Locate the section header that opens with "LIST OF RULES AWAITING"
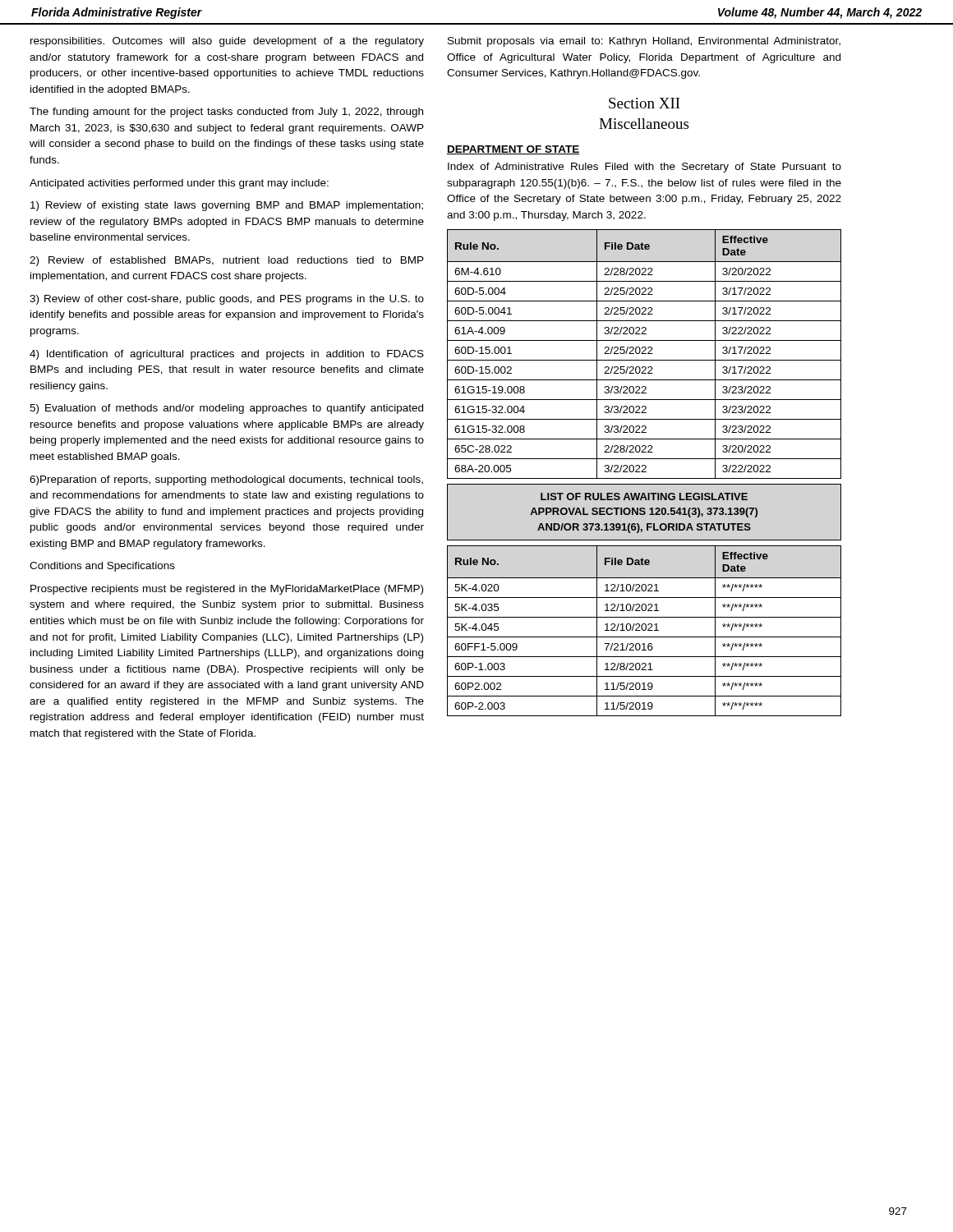 [x=644, y=512]
